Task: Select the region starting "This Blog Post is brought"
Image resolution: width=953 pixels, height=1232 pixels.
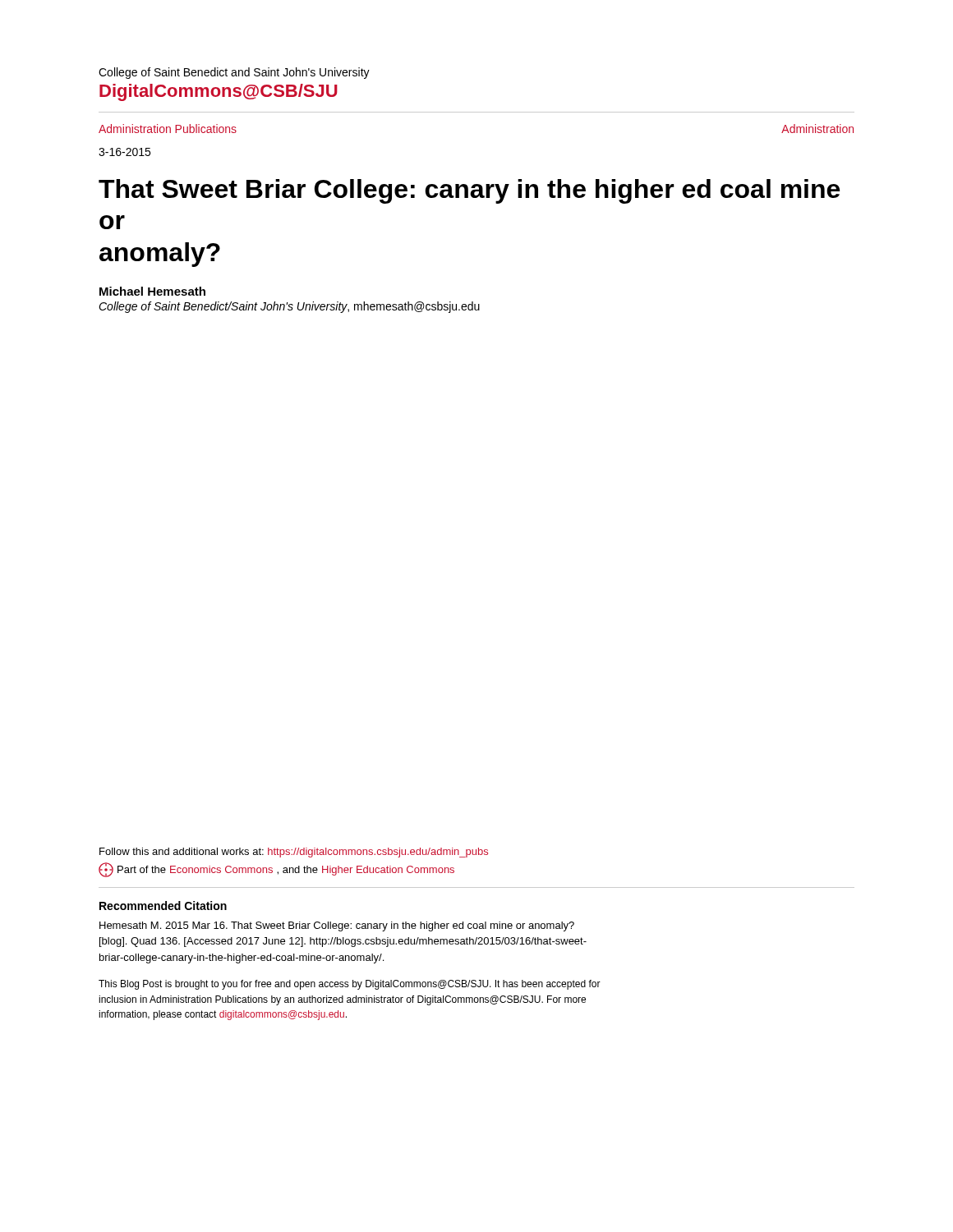Action: click(349, 999)
